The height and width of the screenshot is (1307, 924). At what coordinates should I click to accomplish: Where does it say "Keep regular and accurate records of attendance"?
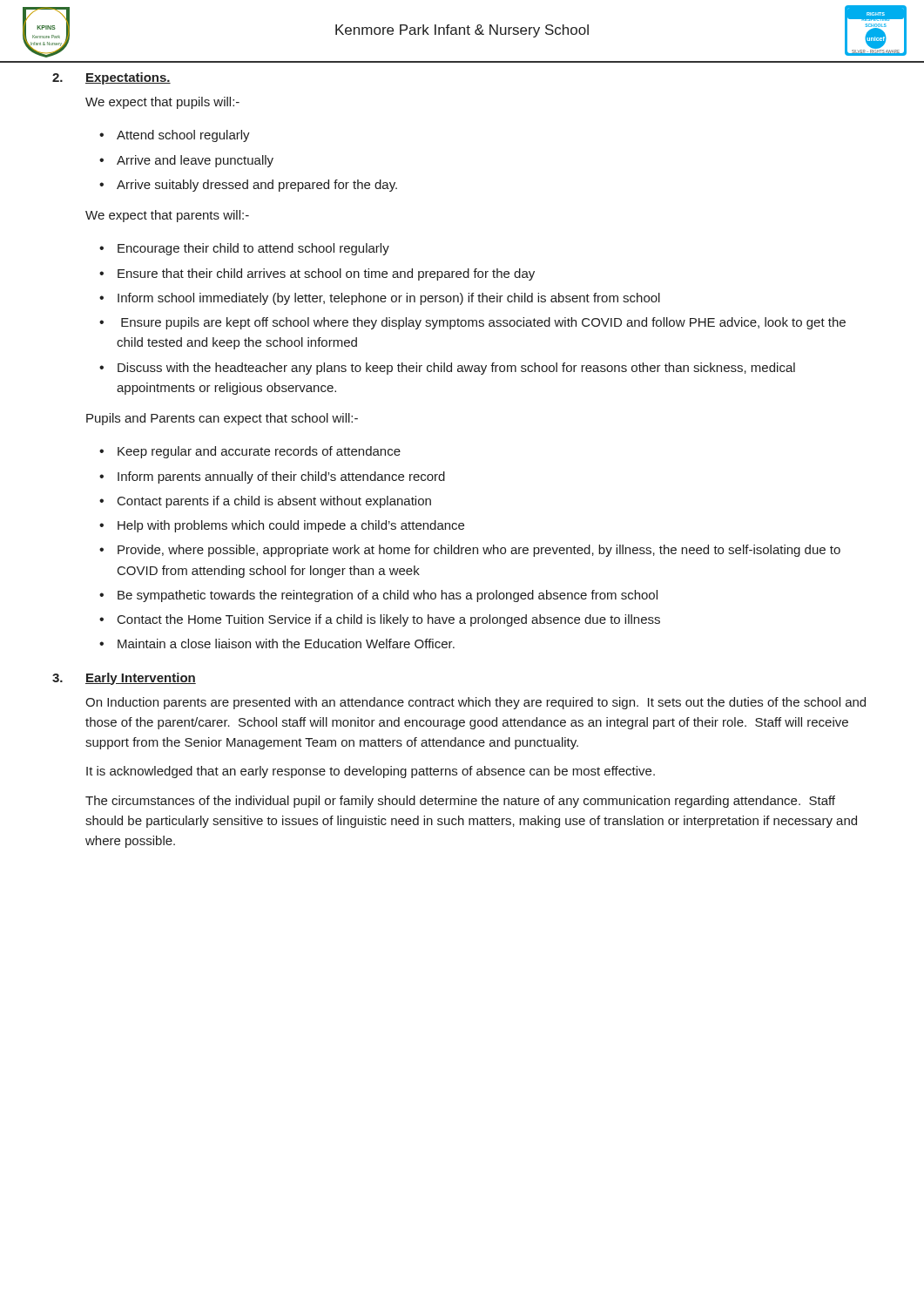pos(259,451)
